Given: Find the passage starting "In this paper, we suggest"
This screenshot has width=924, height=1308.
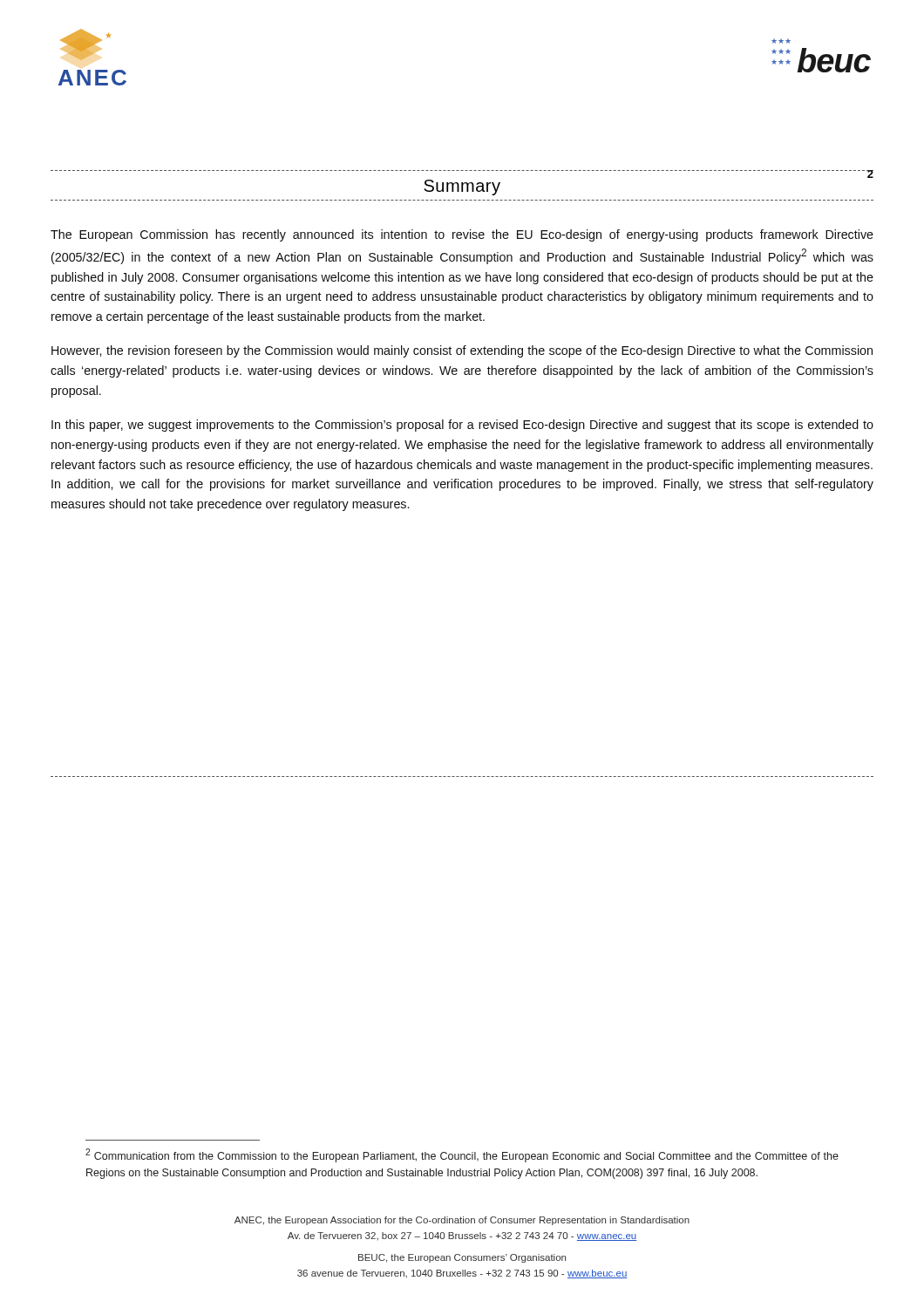Looking at the screenshot, I should click(462, 464).
